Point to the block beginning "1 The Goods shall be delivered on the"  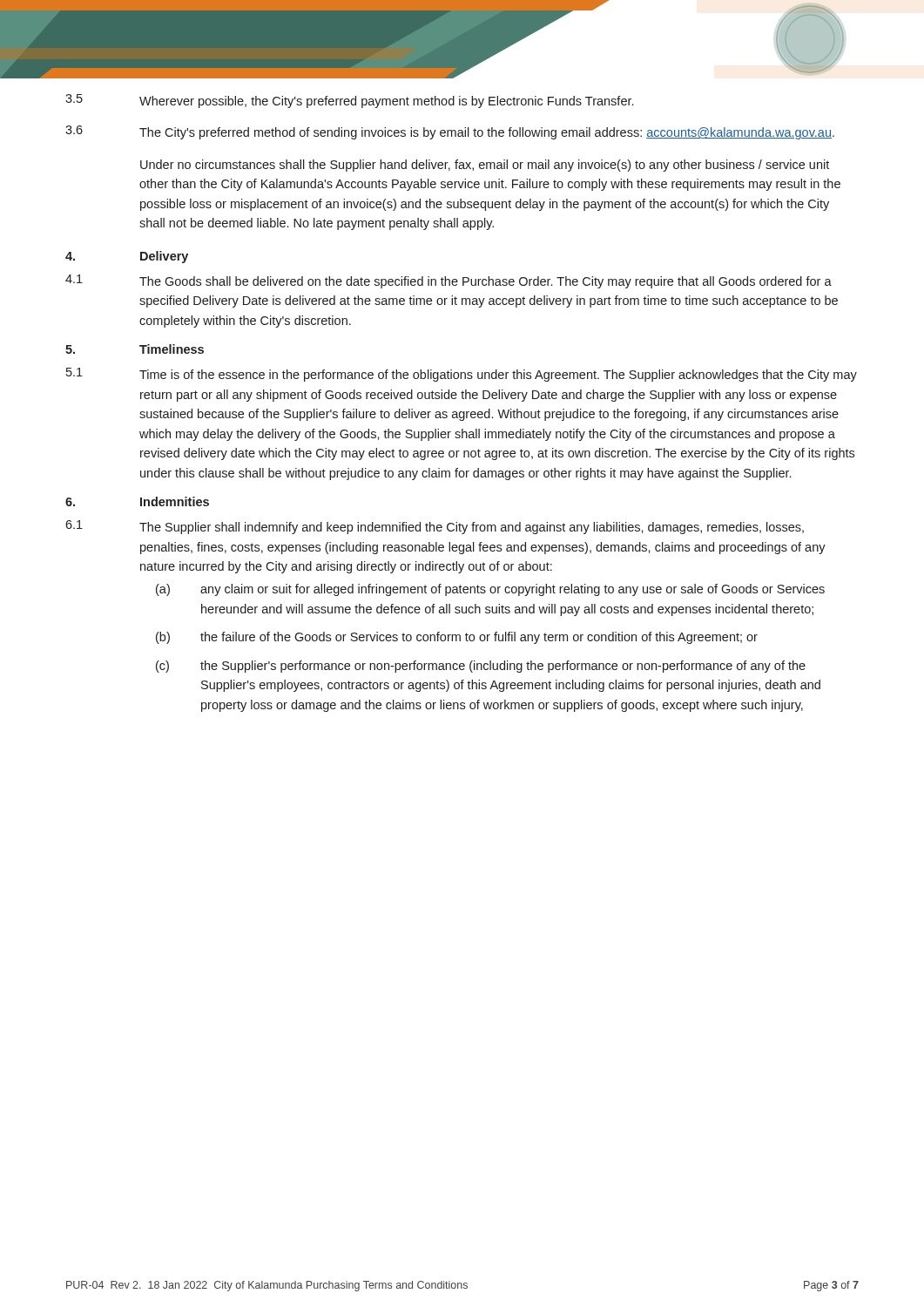coord(462,301)
